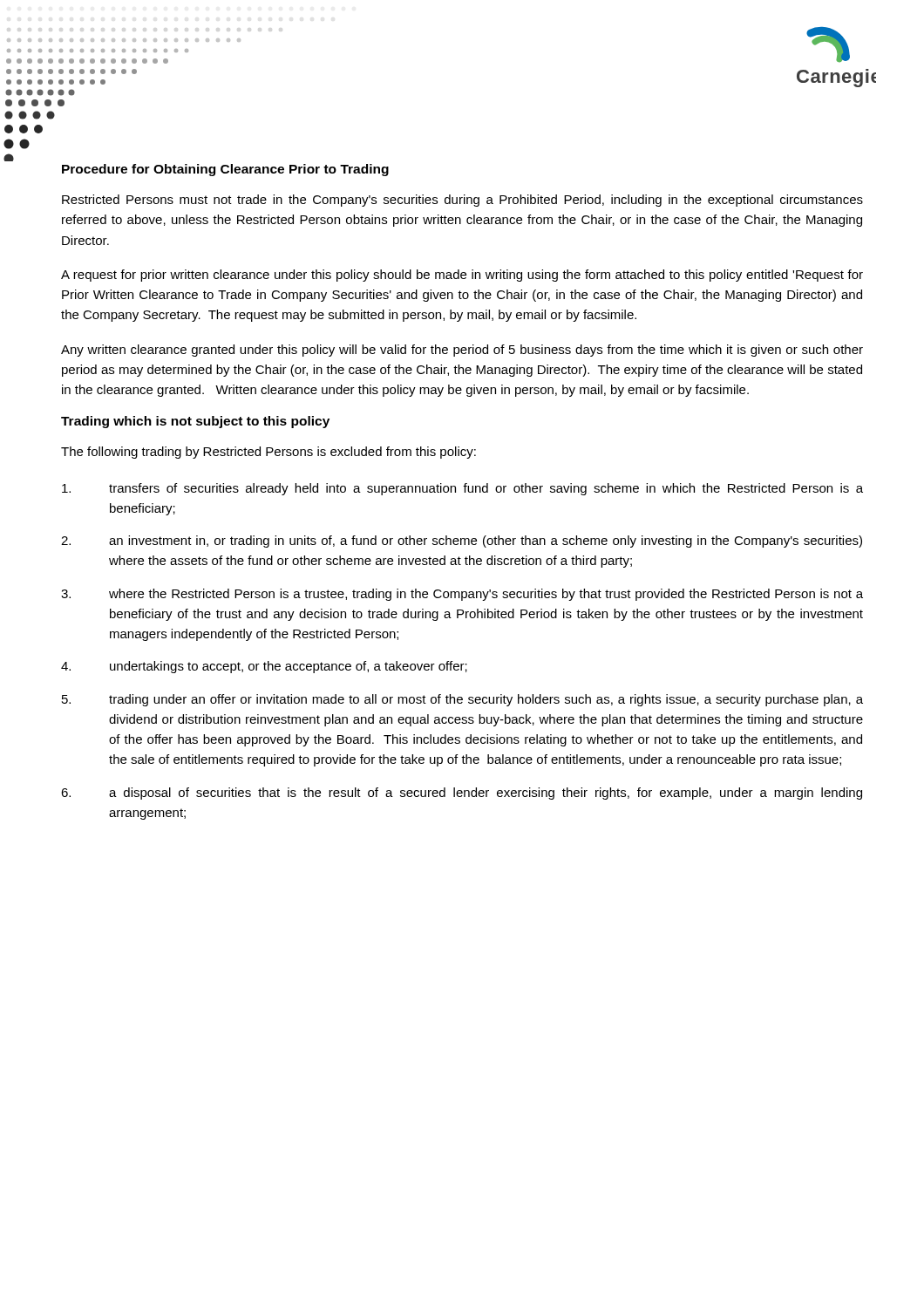Find the element starting "Procedure for Obtaining Clearance Prior to Trading"
Viewport: 924px width, 1308px height.
(x=225, y=169)
